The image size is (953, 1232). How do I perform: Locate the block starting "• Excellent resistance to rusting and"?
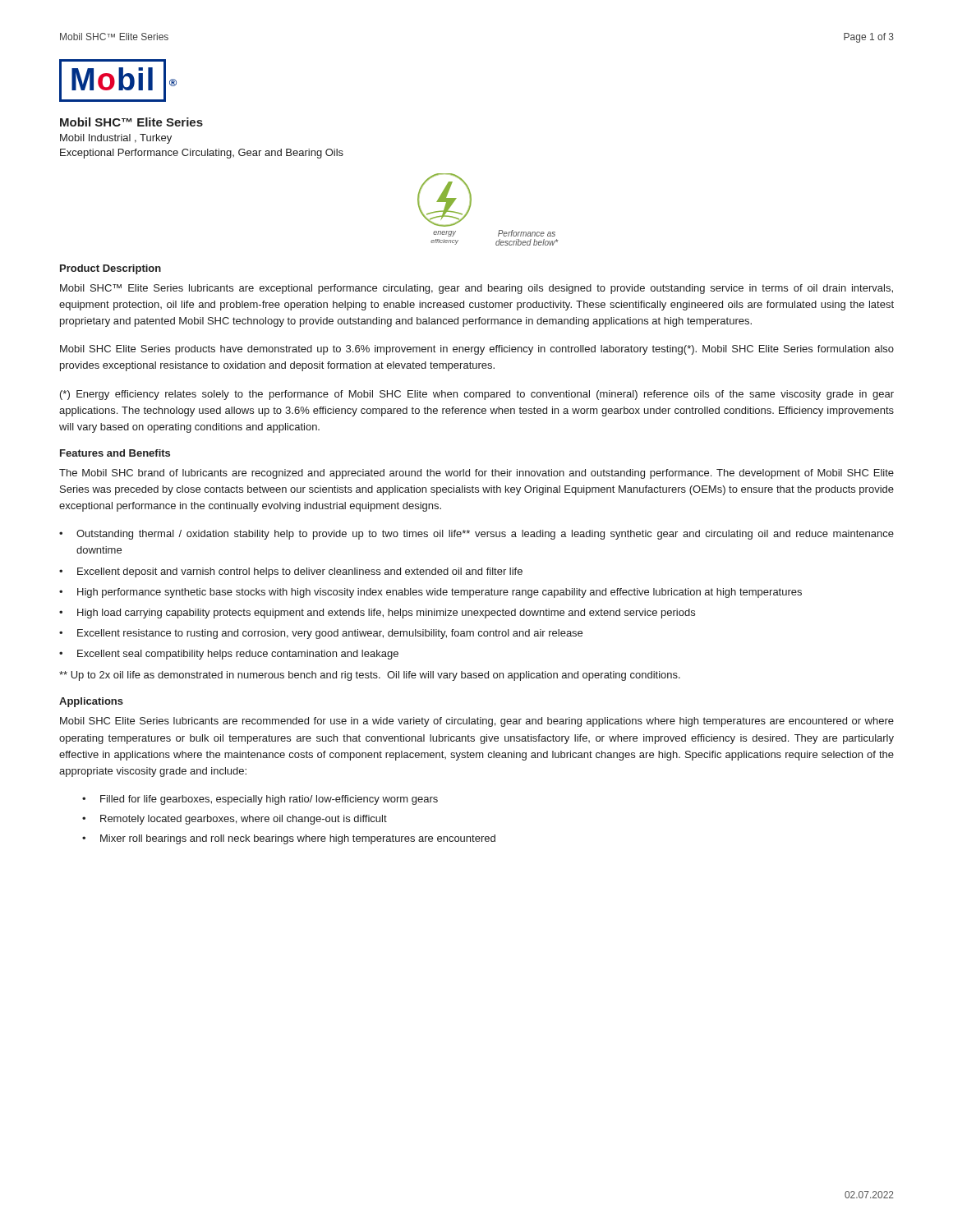[x=321, y=633]
